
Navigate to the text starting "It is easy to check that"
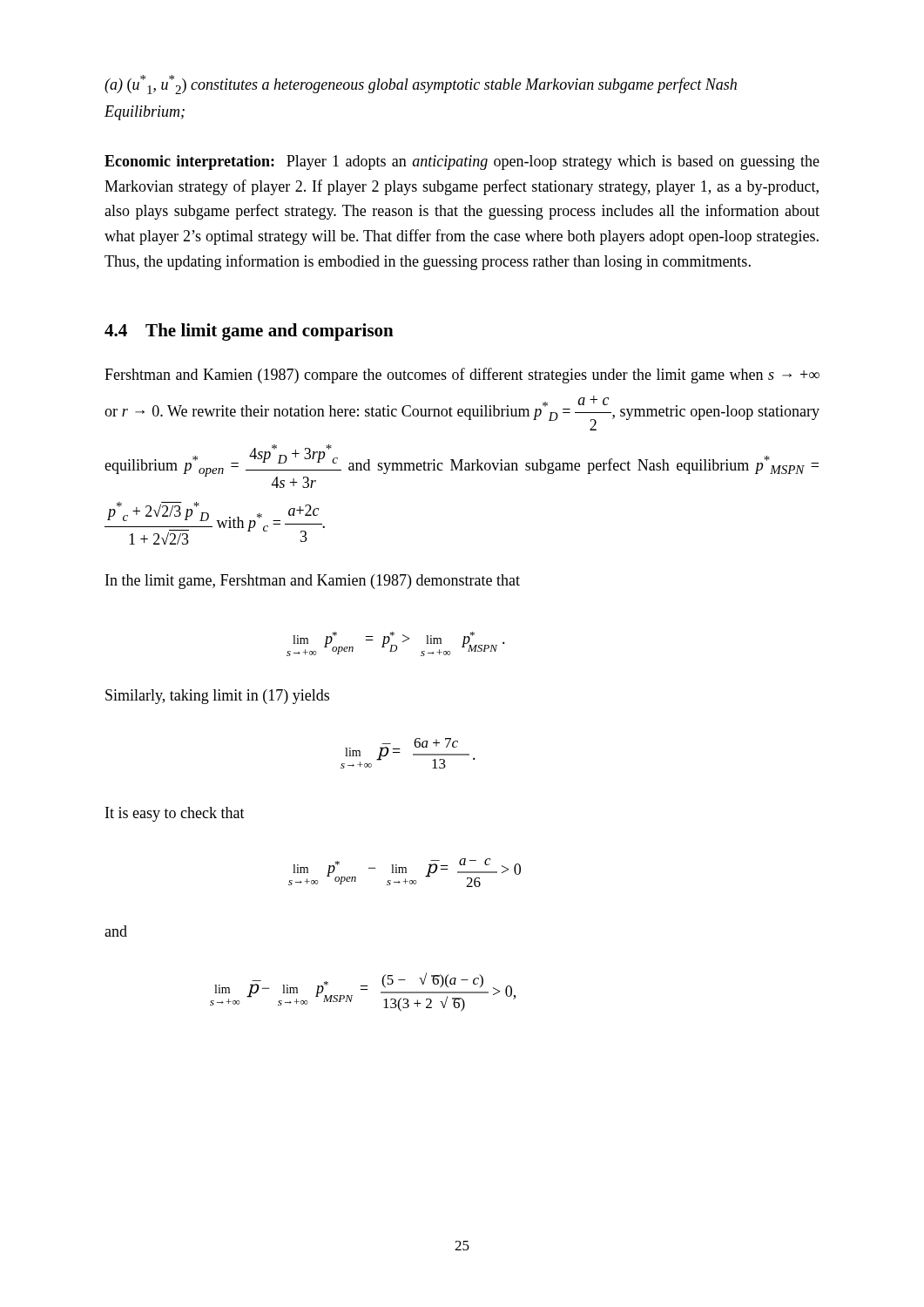pyautogui.click(x=174, y=813)
